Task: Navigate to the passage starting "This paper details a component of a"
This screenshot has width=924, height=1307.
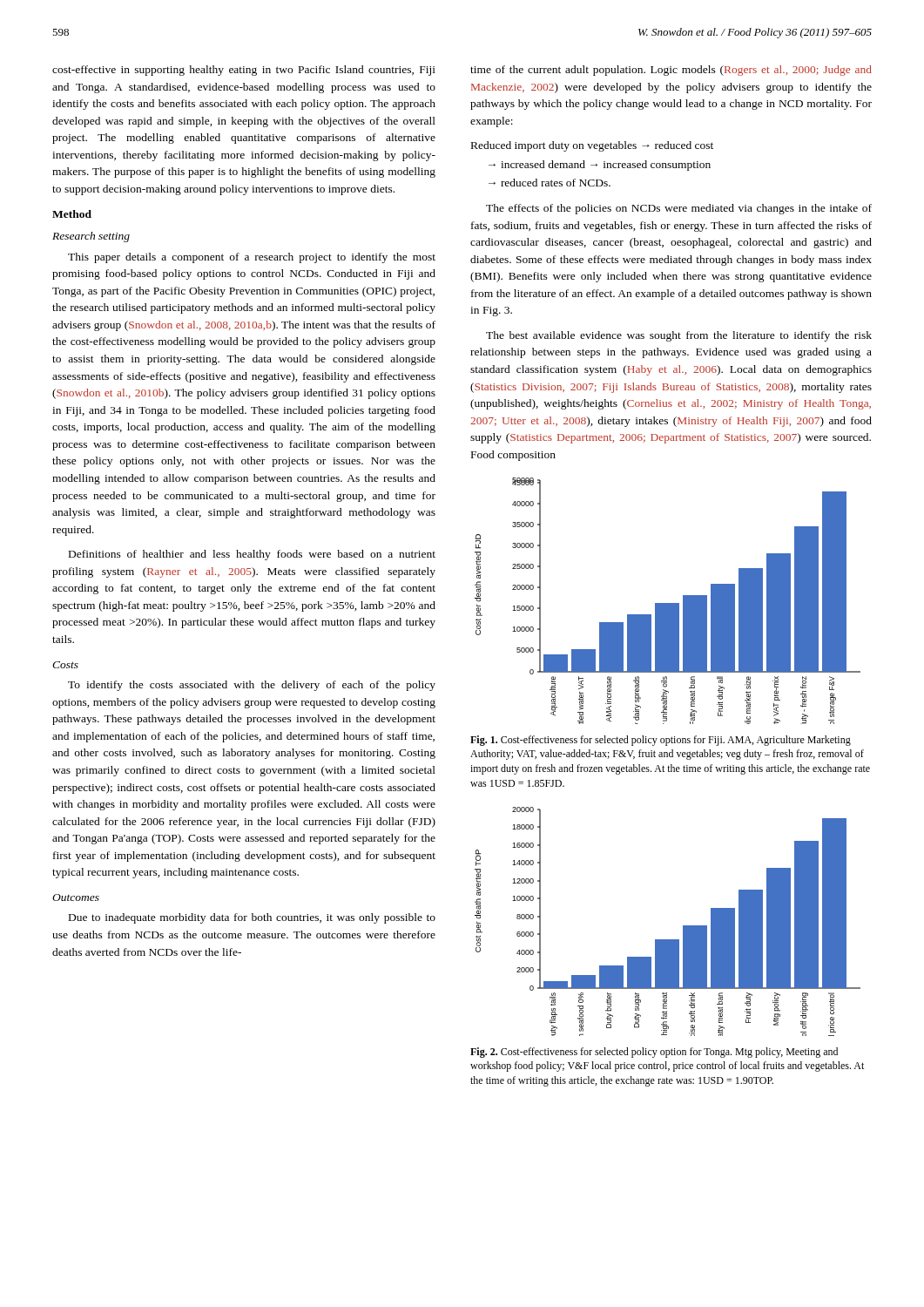Action: point(244,393)
